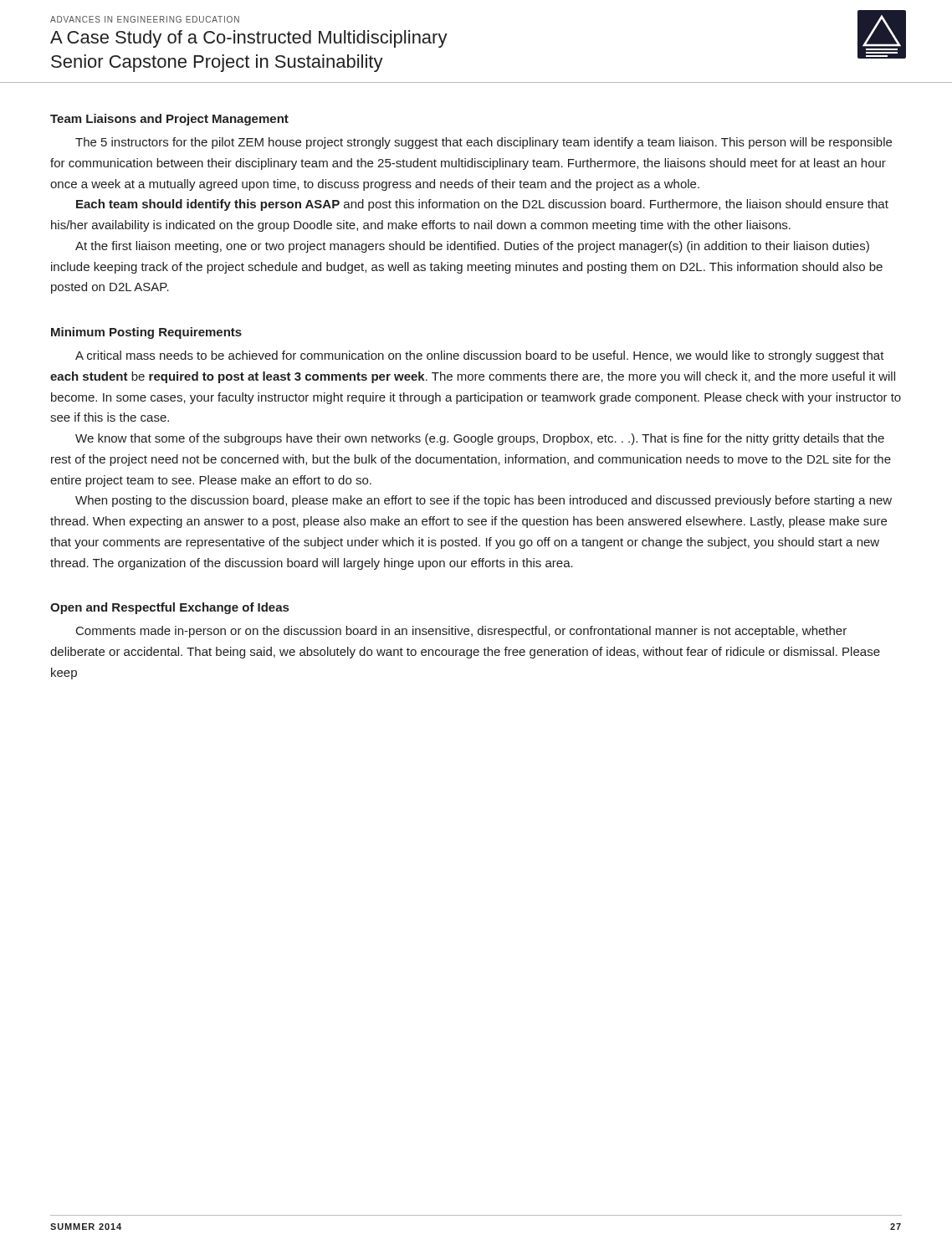Viewport: 952px width, 1255px height.
Task: Find the text starting "Team Liaisons and Project Management"
Action: pos(169,118)
